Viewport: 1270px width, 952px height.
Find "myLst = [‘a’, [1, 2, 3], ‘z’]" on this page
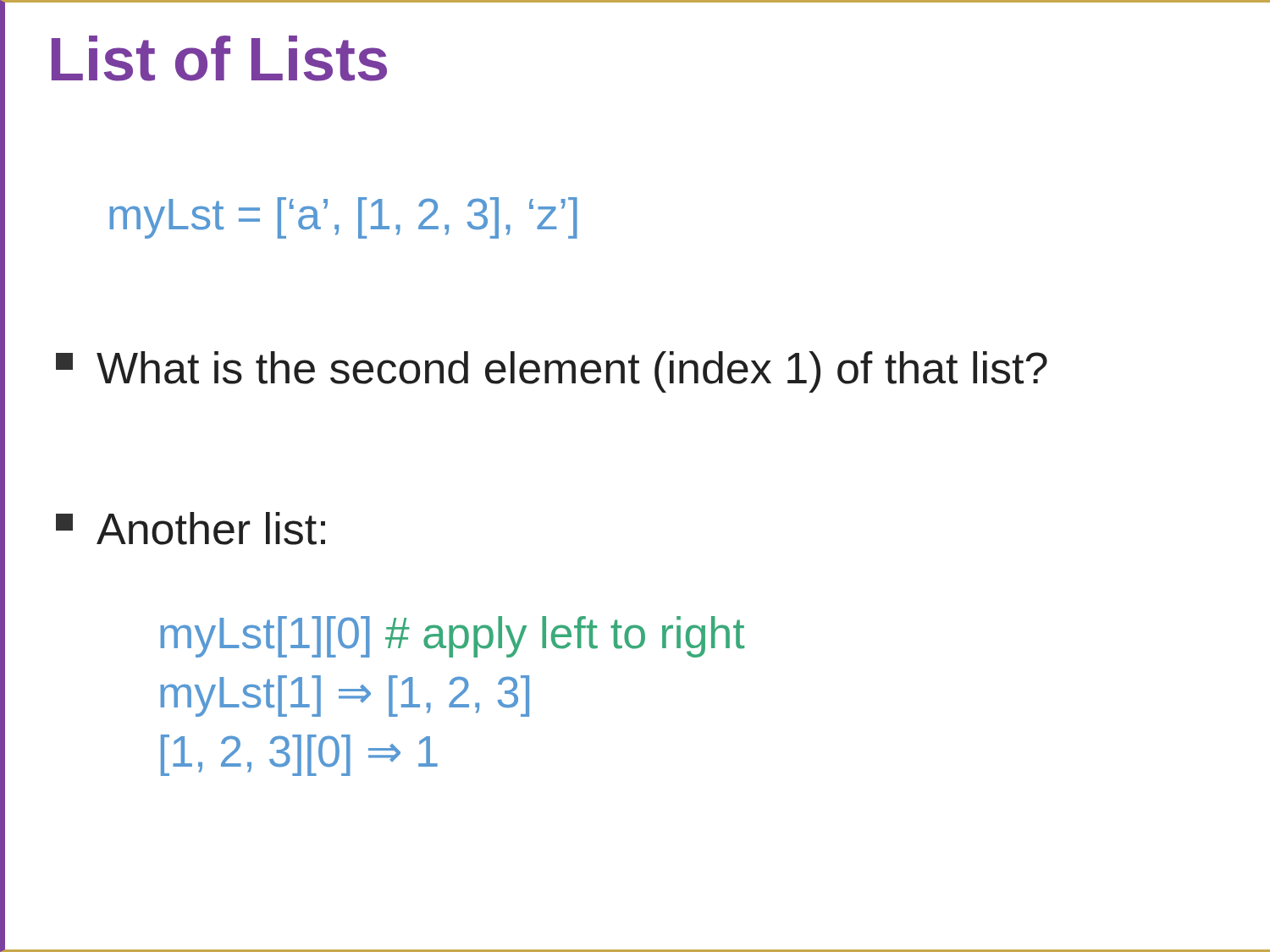(x=343, y=214)
